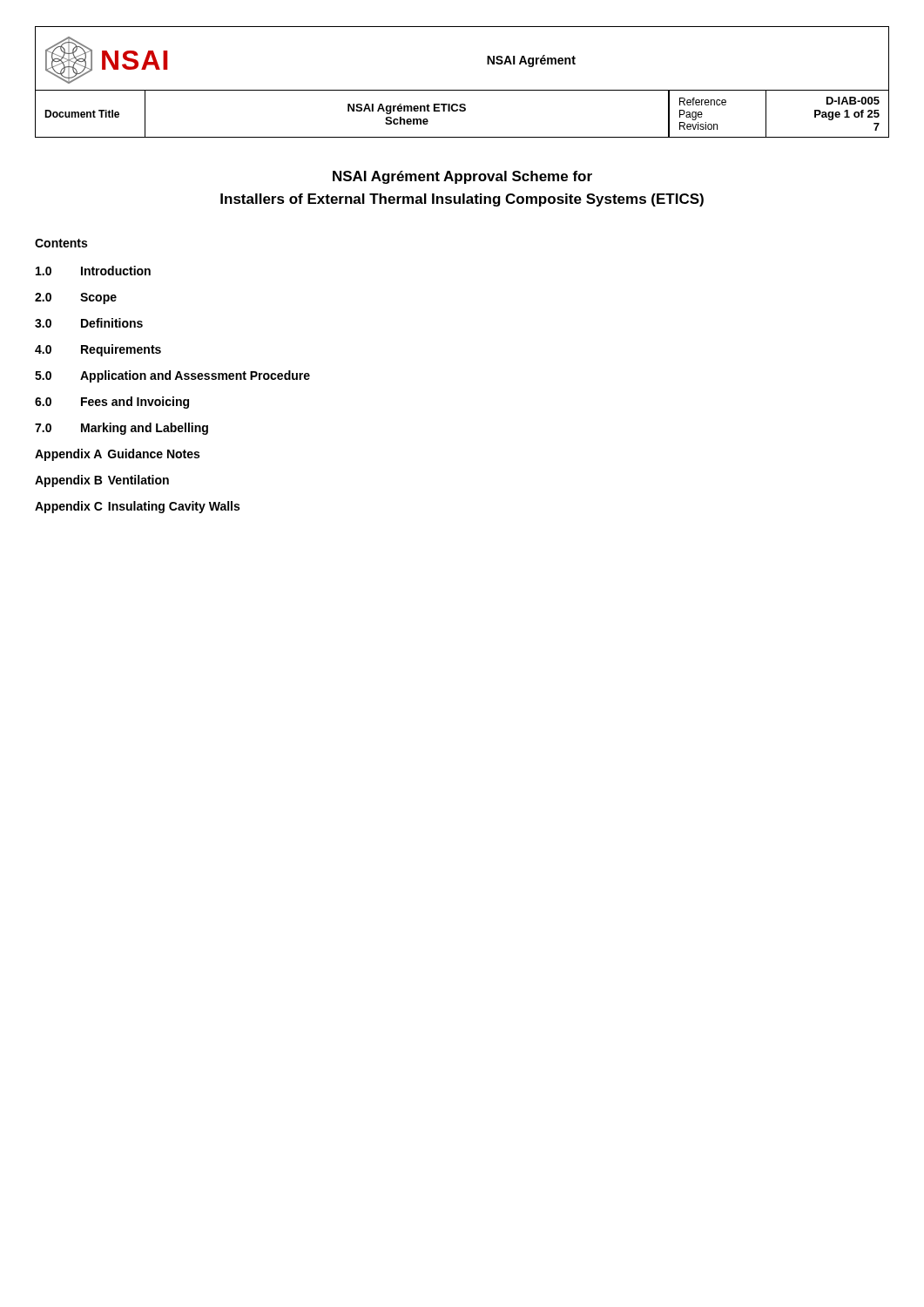Select the text starting "6.0 Fees and Invoicing"

112,402
